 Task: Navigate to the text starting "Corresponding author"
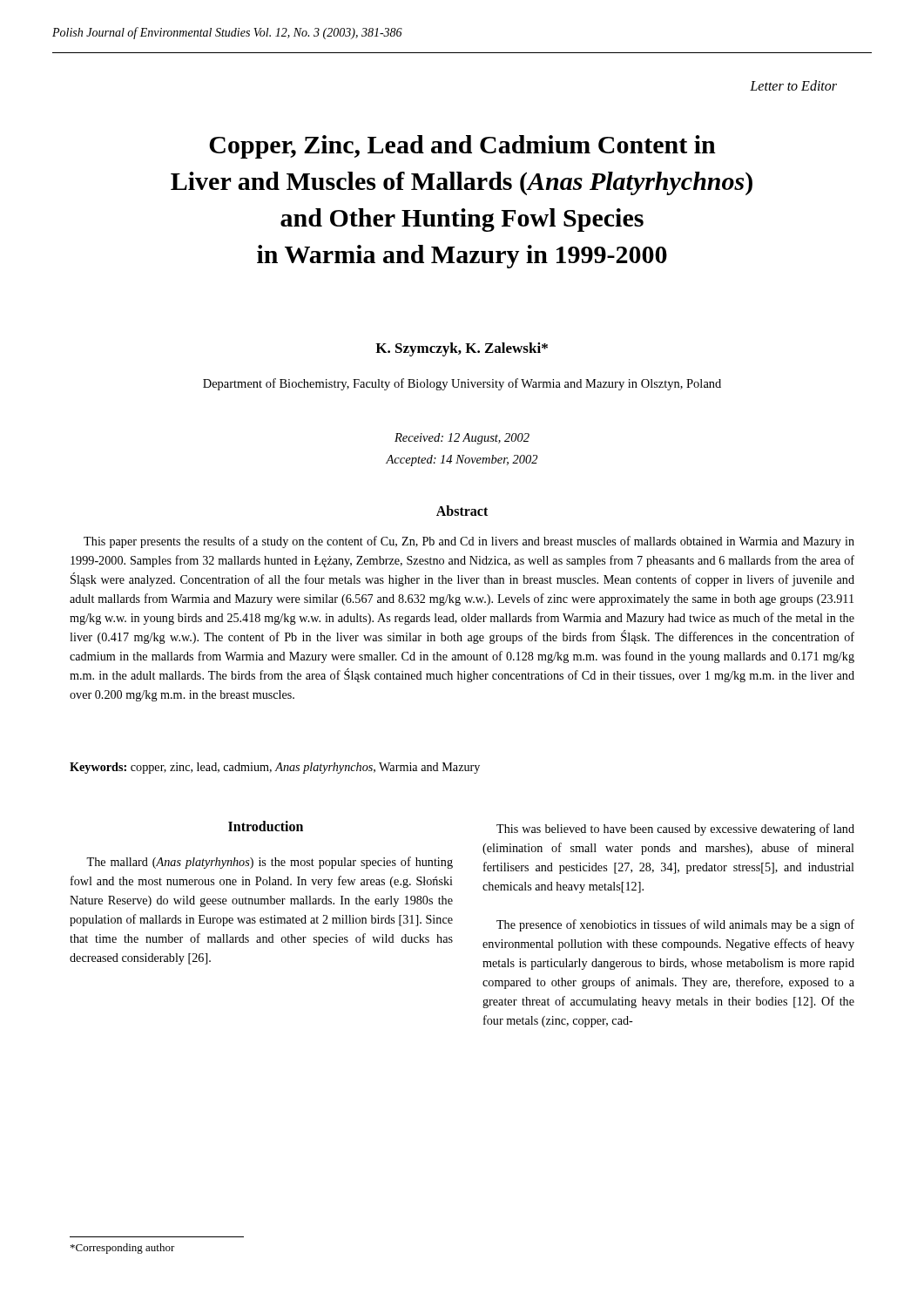point(122,1247)
